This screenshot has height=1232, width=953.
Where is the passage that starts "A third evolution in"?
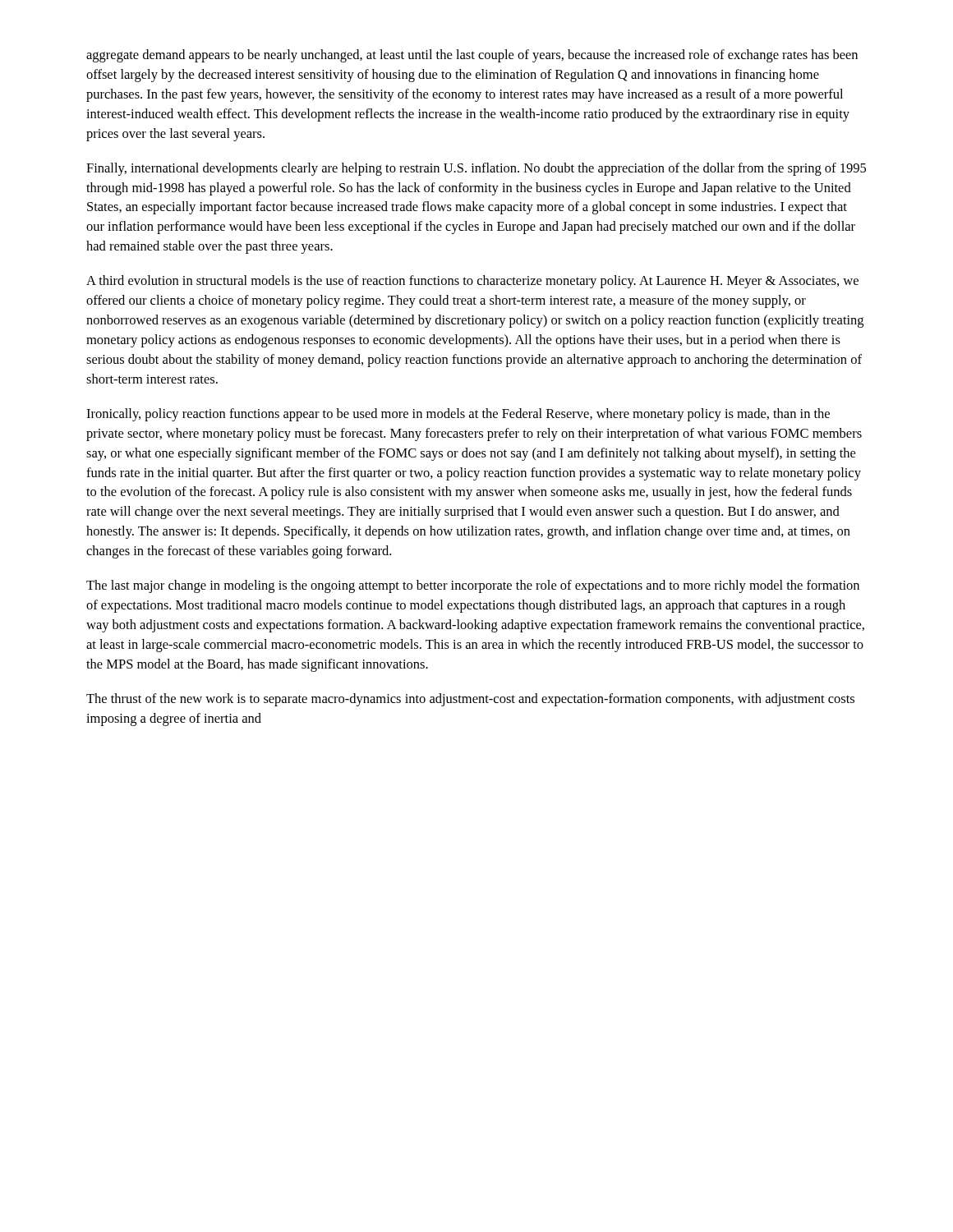[x=475, y=330]
